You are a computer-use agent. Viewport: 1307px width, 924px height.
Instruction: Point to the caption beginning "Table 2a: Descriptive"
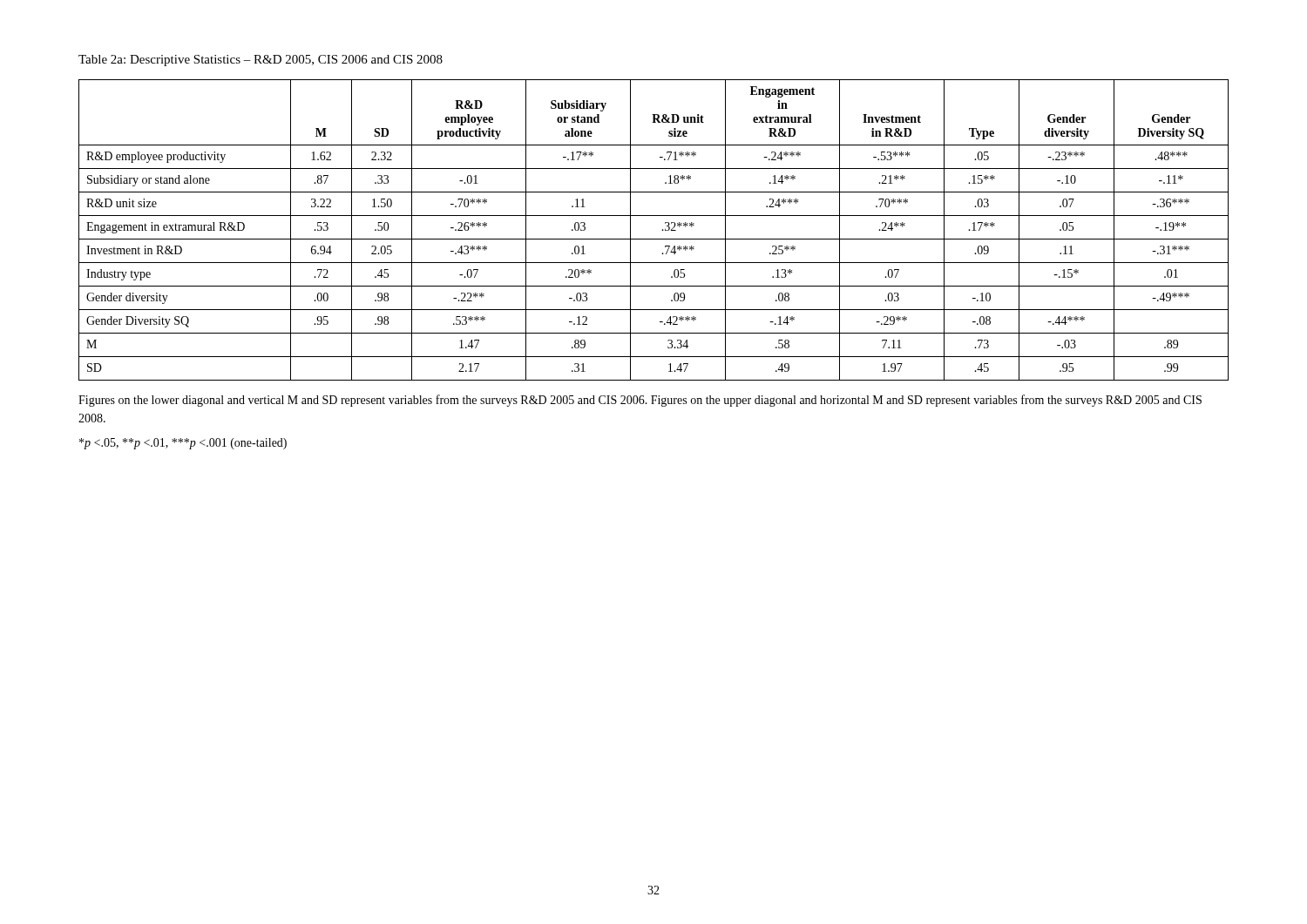coord(261,59)
